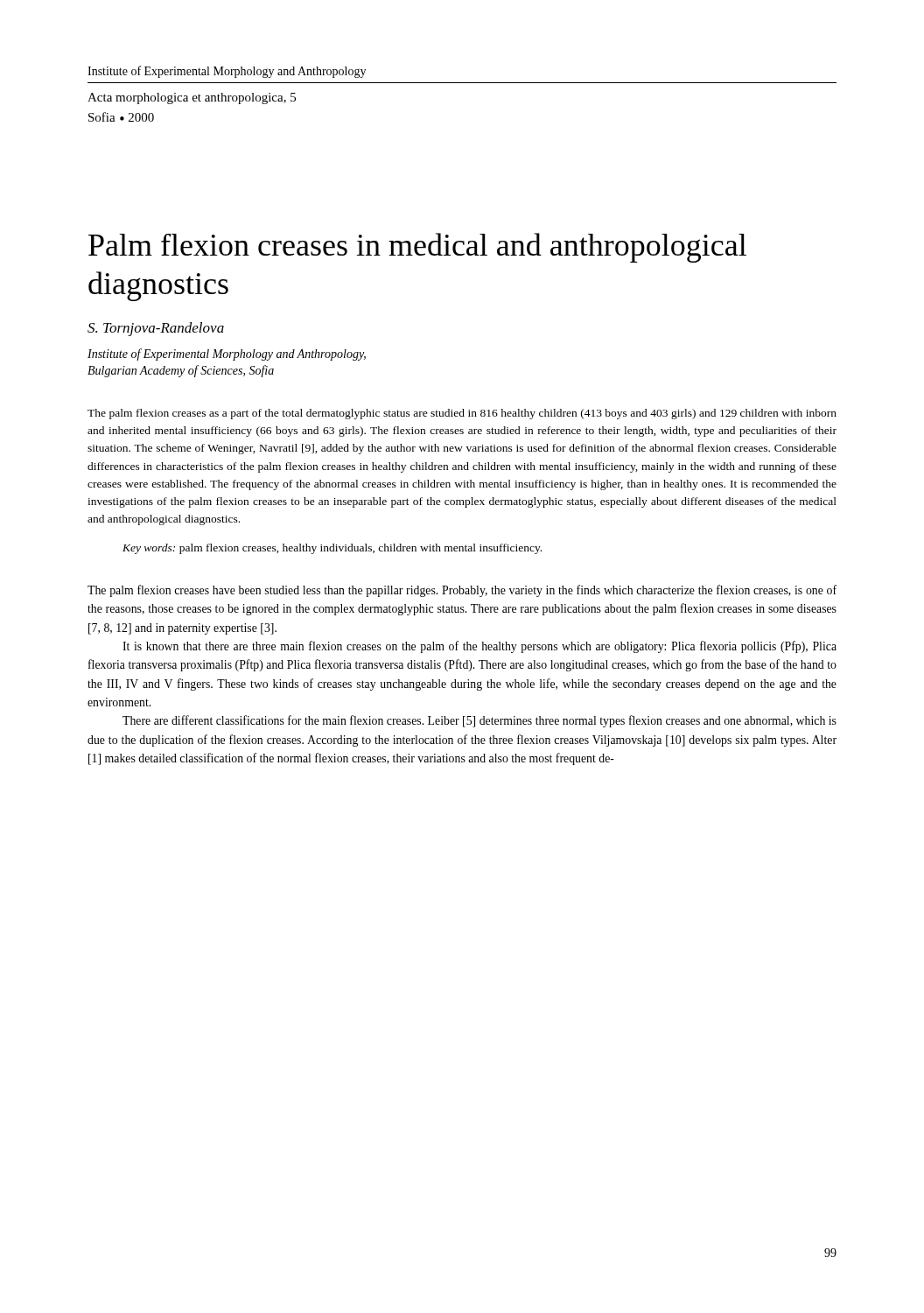924x1313 pixels.
Task: Find the region starting "The palm flexion creases have been studied less"
Action: coord(462,609)
